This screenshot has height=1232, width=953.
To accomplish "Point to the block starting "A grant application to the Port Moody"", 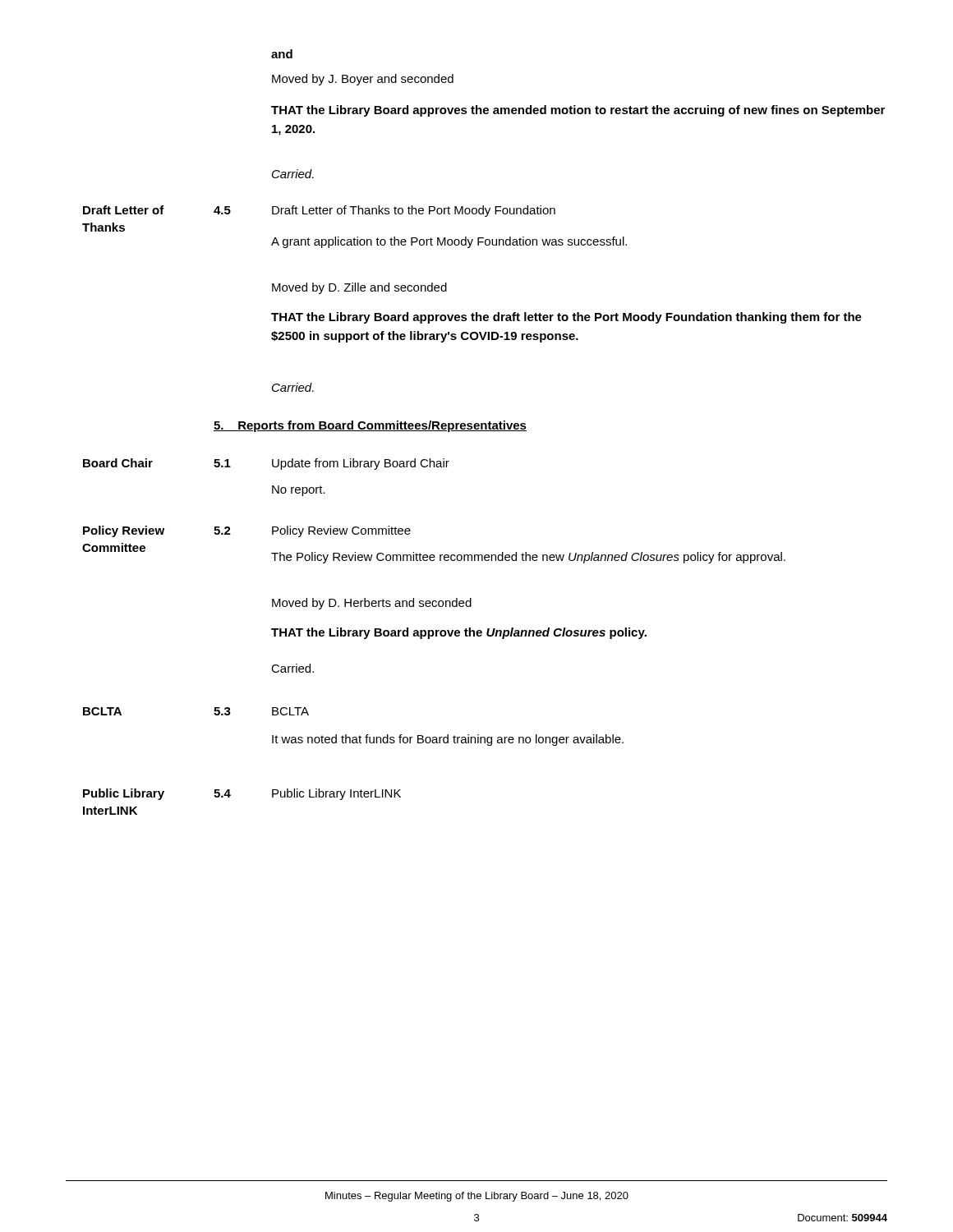I will pyautogui.click(x=579, y=242).
